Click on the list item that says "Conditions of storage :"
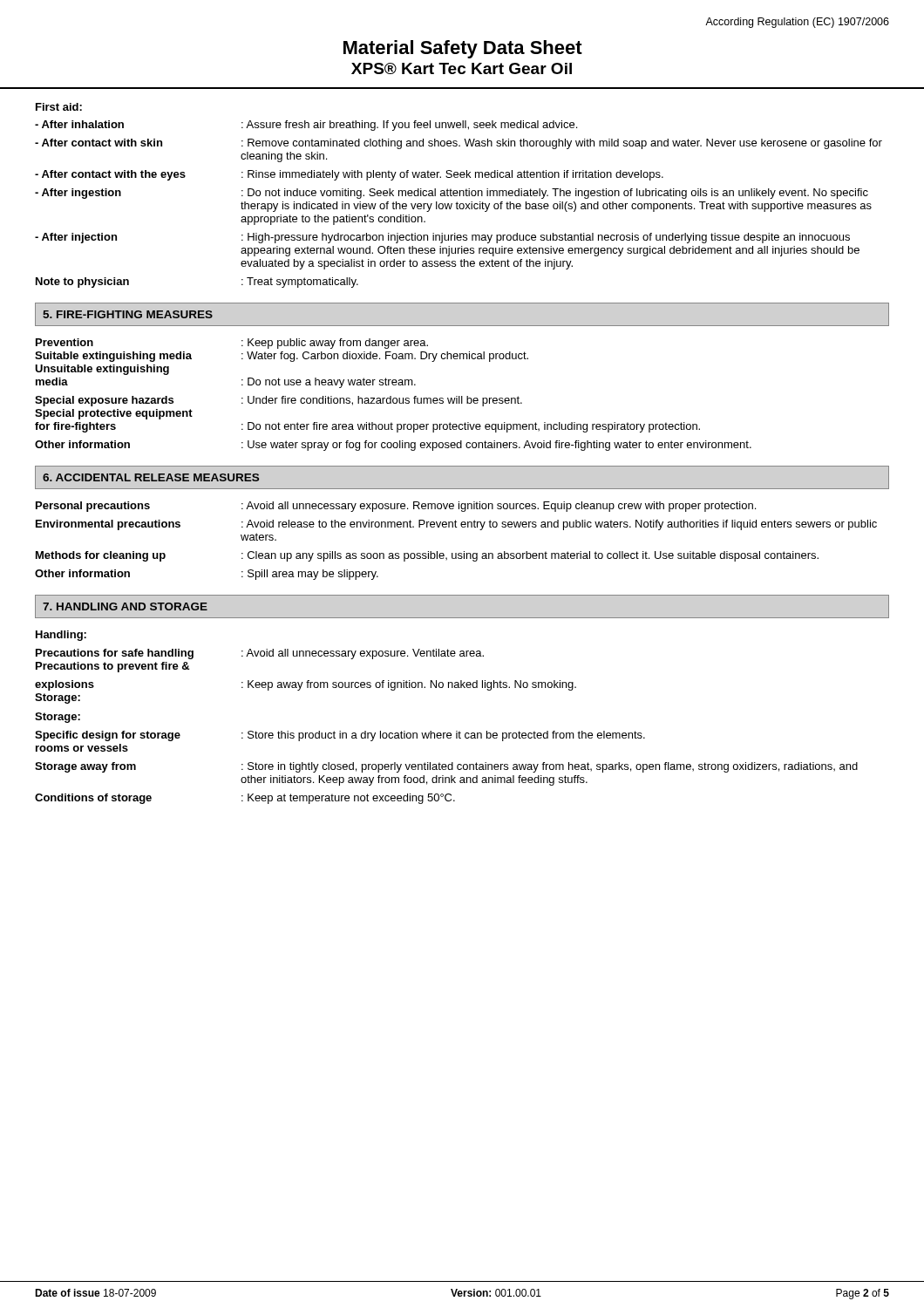924x1308 pixels. click(462, 797)
